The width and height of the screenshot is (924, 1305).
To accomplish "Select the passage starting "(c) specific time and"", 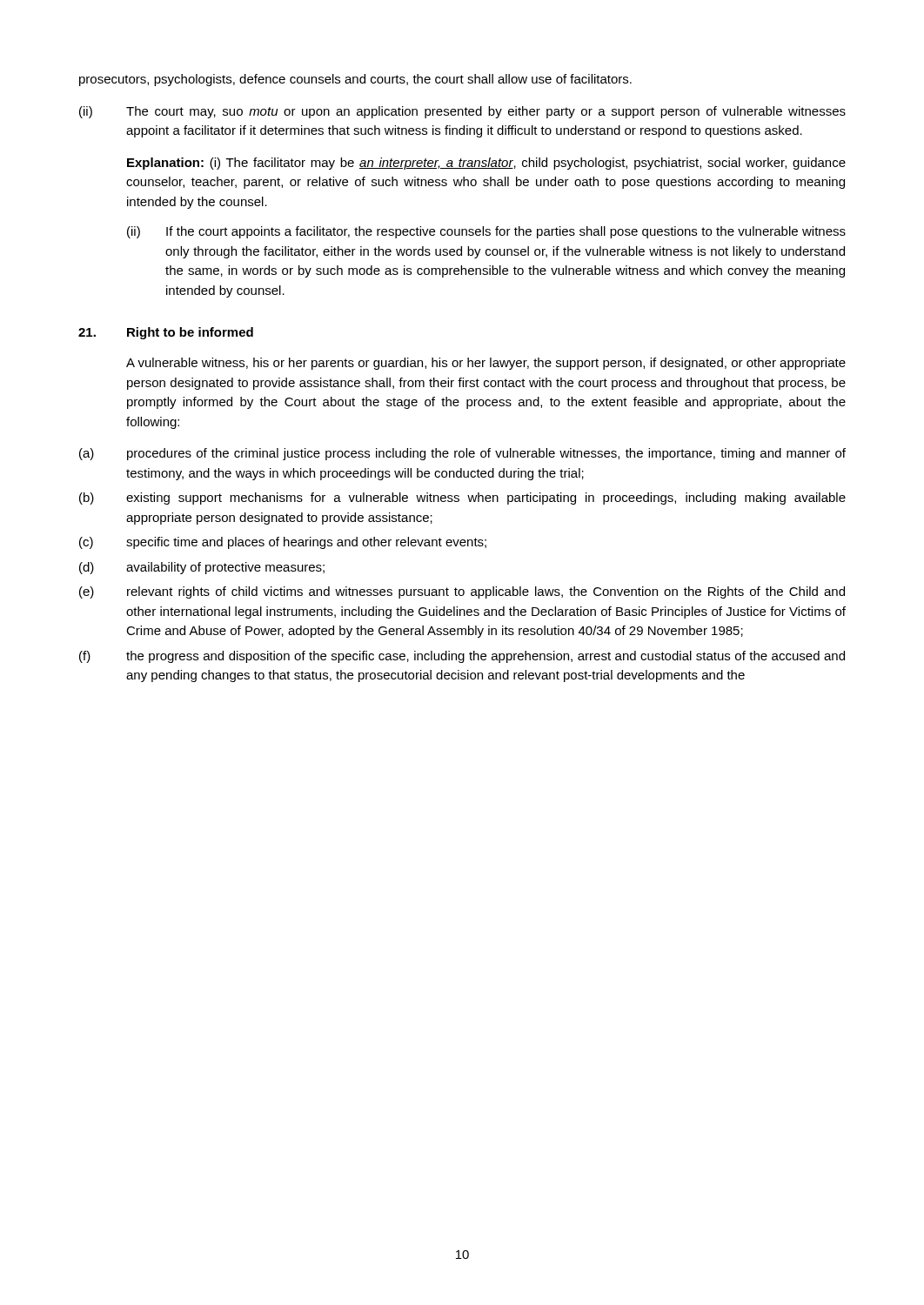I will coord(462,542).
